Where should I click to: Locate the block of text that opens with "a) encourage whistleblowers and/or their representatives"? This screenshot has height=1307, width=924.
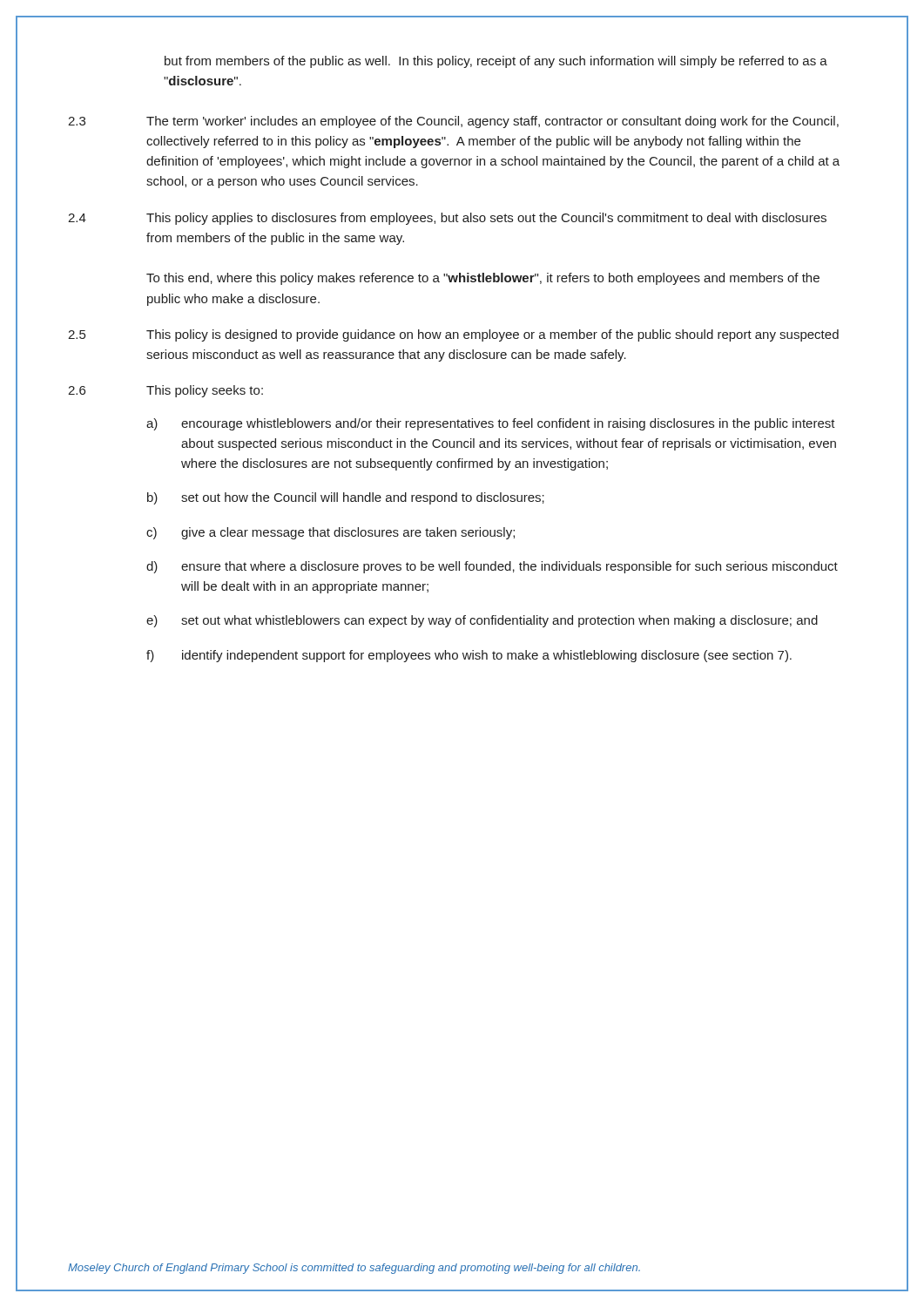pyautogui.click(x=501, y=443)
